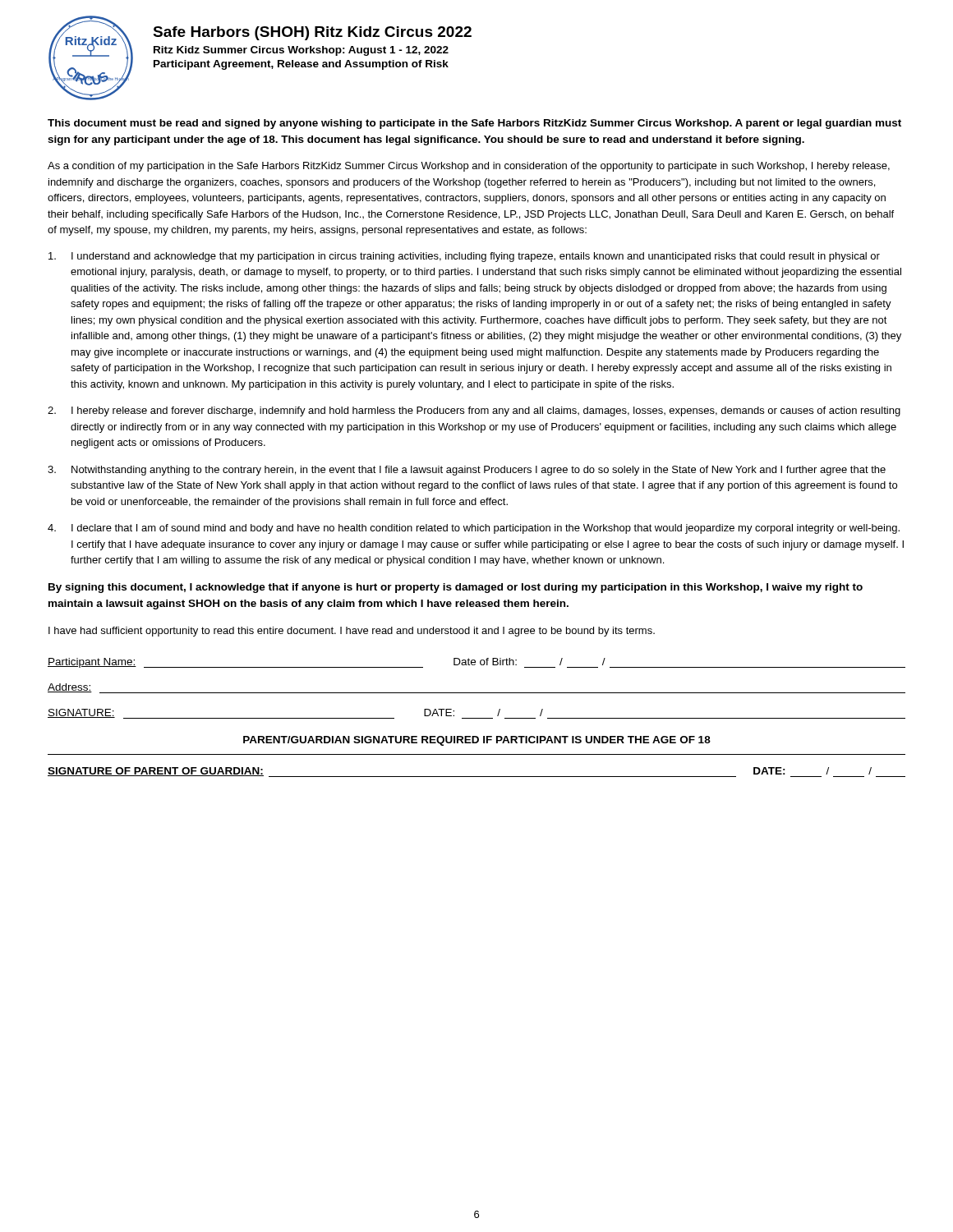Click on the title that says "Safe Harbors (SHOH) Ritz Kidz"
The height and width of the screenshot is (1232, 953).
312,46
